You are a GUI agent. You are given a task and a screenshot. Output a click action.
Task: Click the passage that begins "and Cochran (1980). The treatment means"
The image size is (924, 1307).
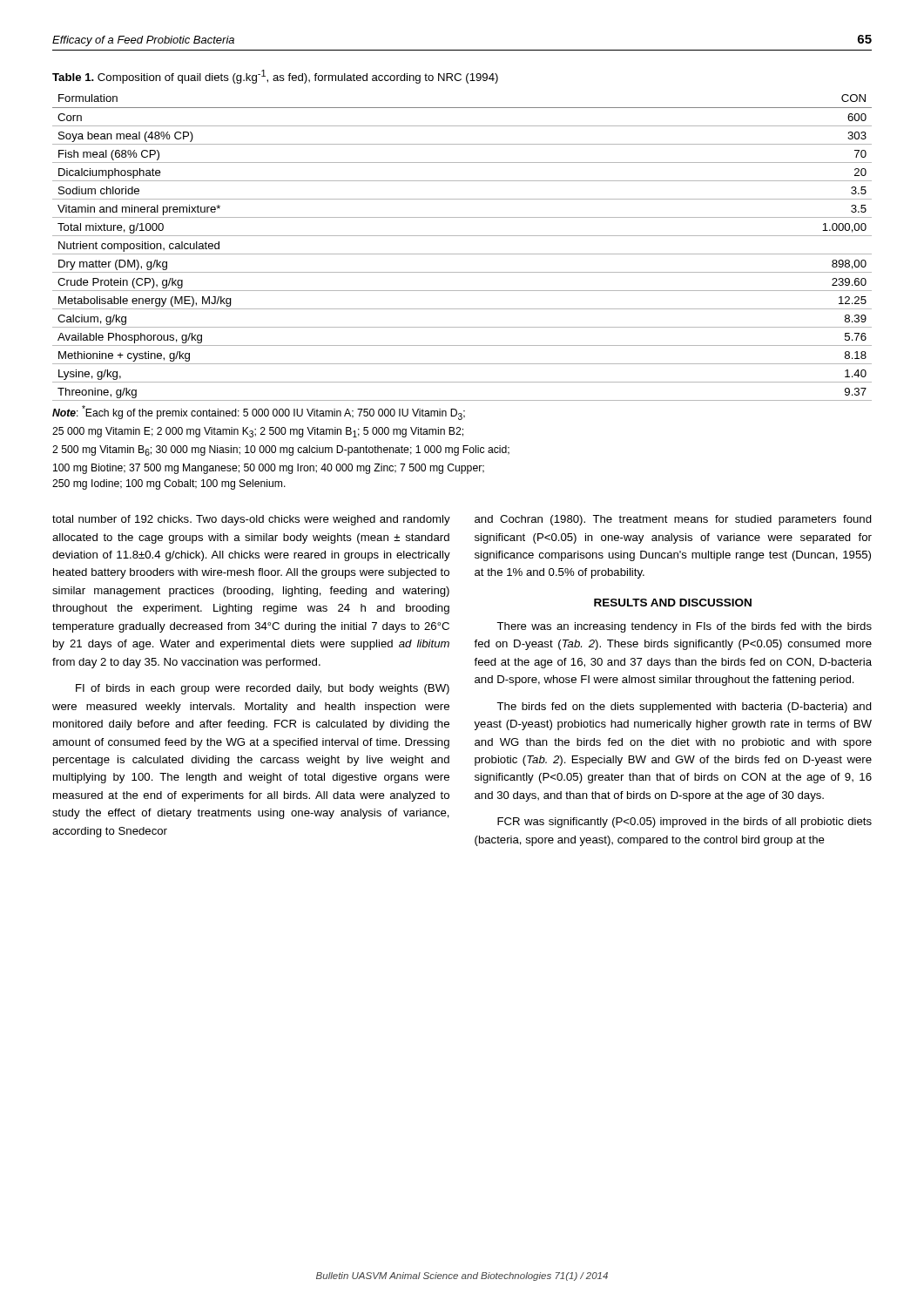pos(673,546)
